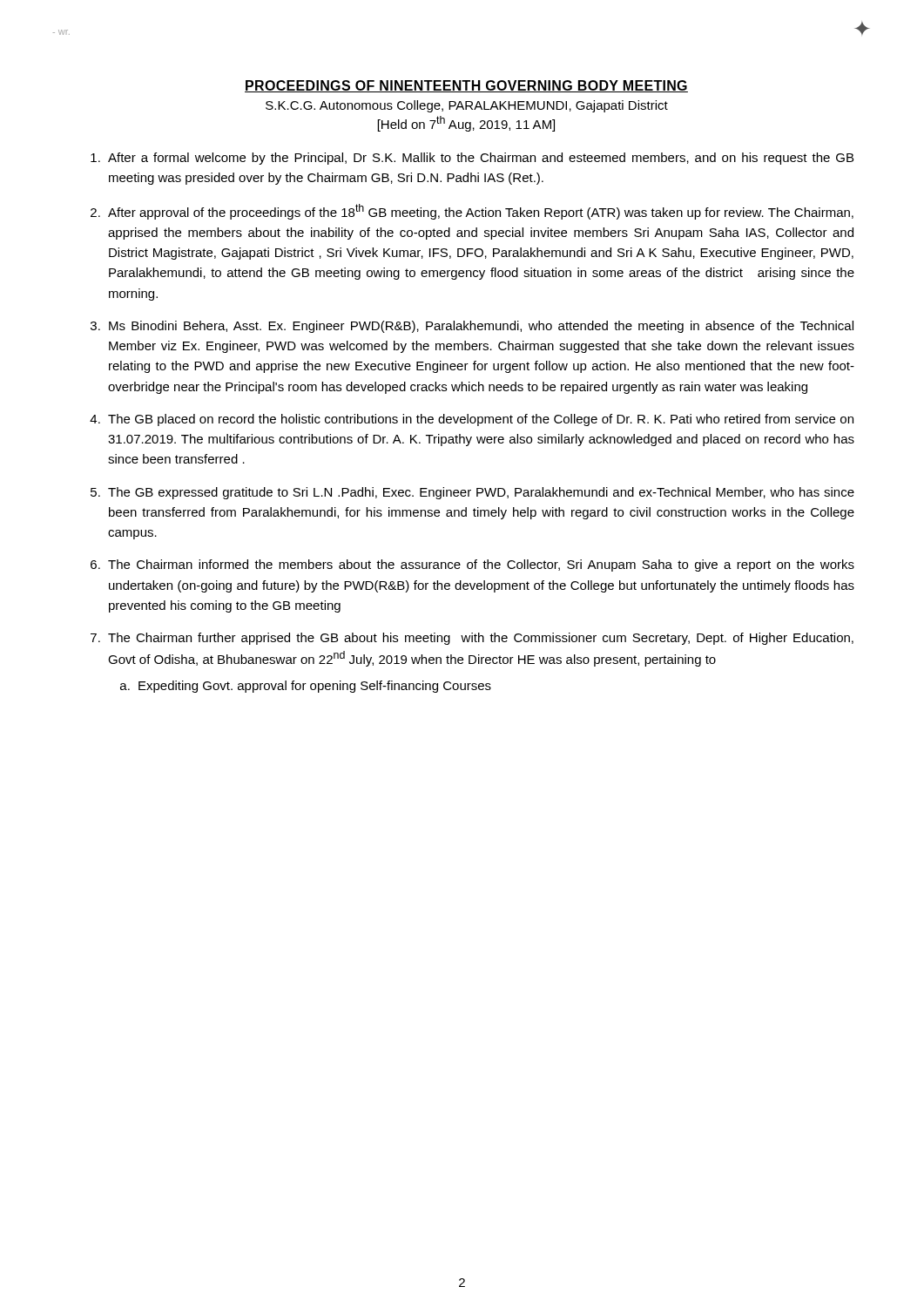Click the passage that begins "After approval of the proceedings of the 18th"
Image resolution: width=924 pixels, height=1307 pixels.
coord(481,251)
